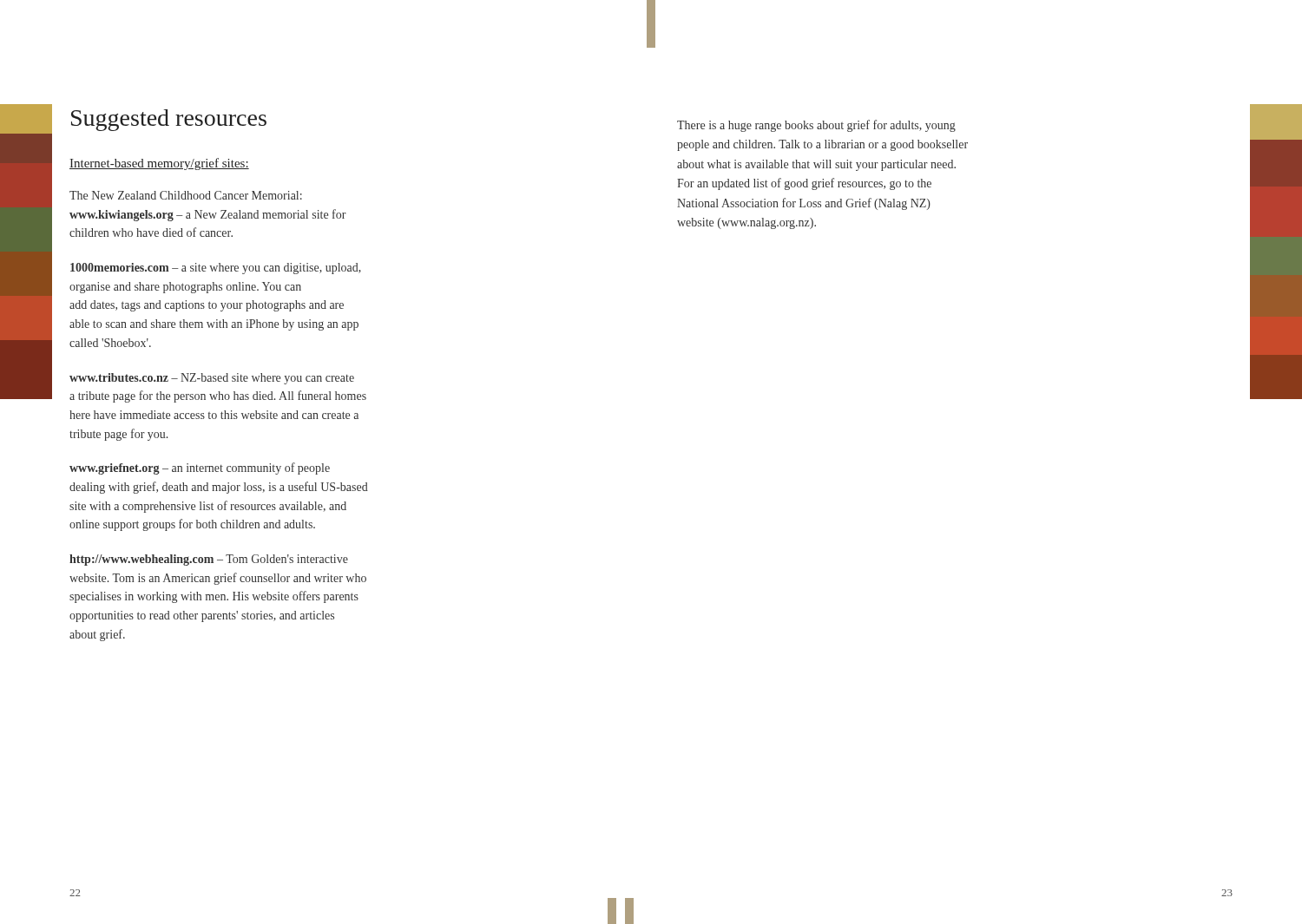Screen dimensions: 924x1302
Task: Find the region starting "The New Zealand"
Action: click(x=312, y=215)
